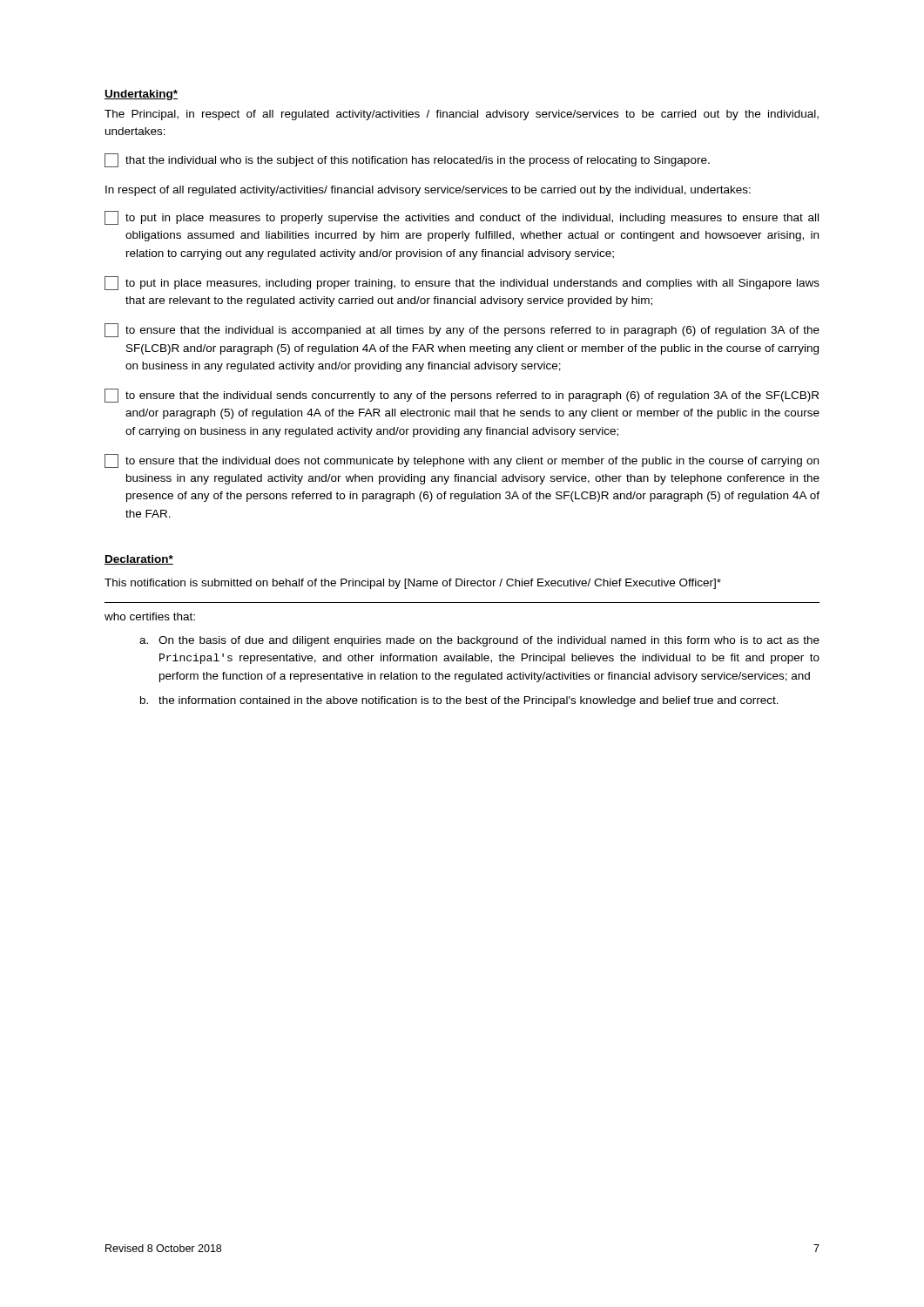Screen dimensions: 1307x924
Task: Locate the region starting "to ensure that the individual sends concurrently to"
Action: (x=462, y=413)
